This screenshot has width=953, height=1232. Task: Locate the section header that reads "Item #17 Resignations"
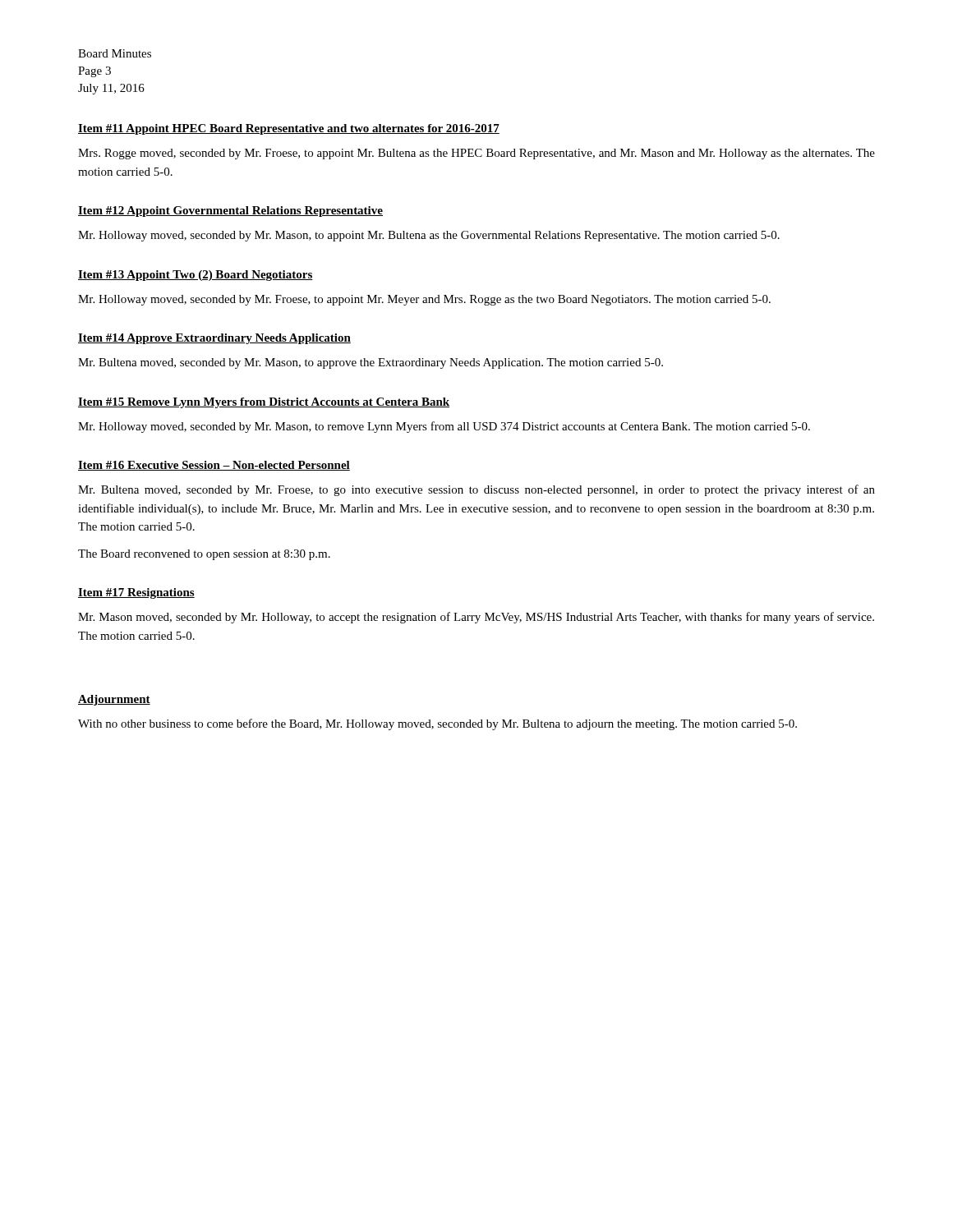136,592
